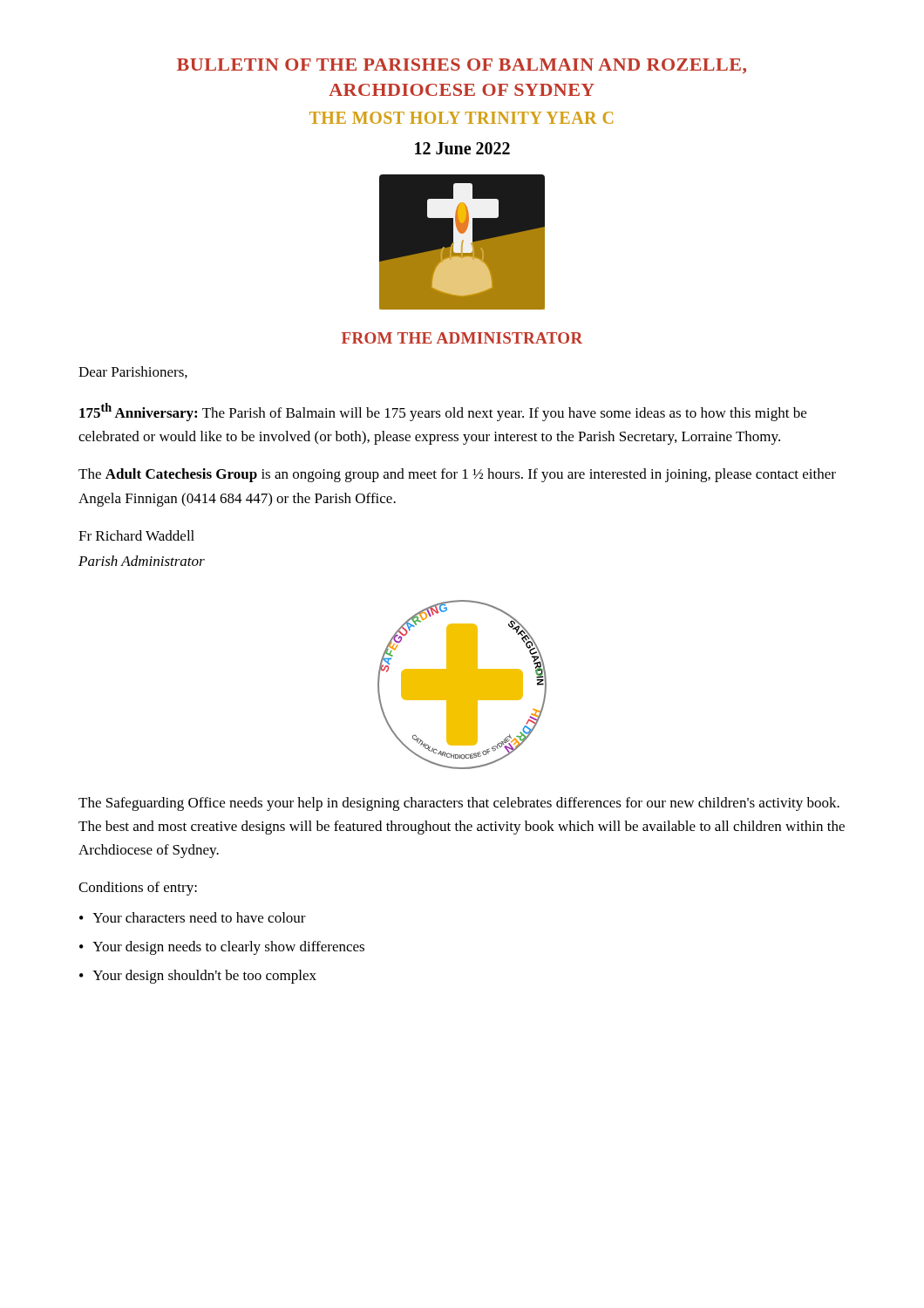
Task: Find "Conditions of entry:" on this page
Action: pos(138,887)
